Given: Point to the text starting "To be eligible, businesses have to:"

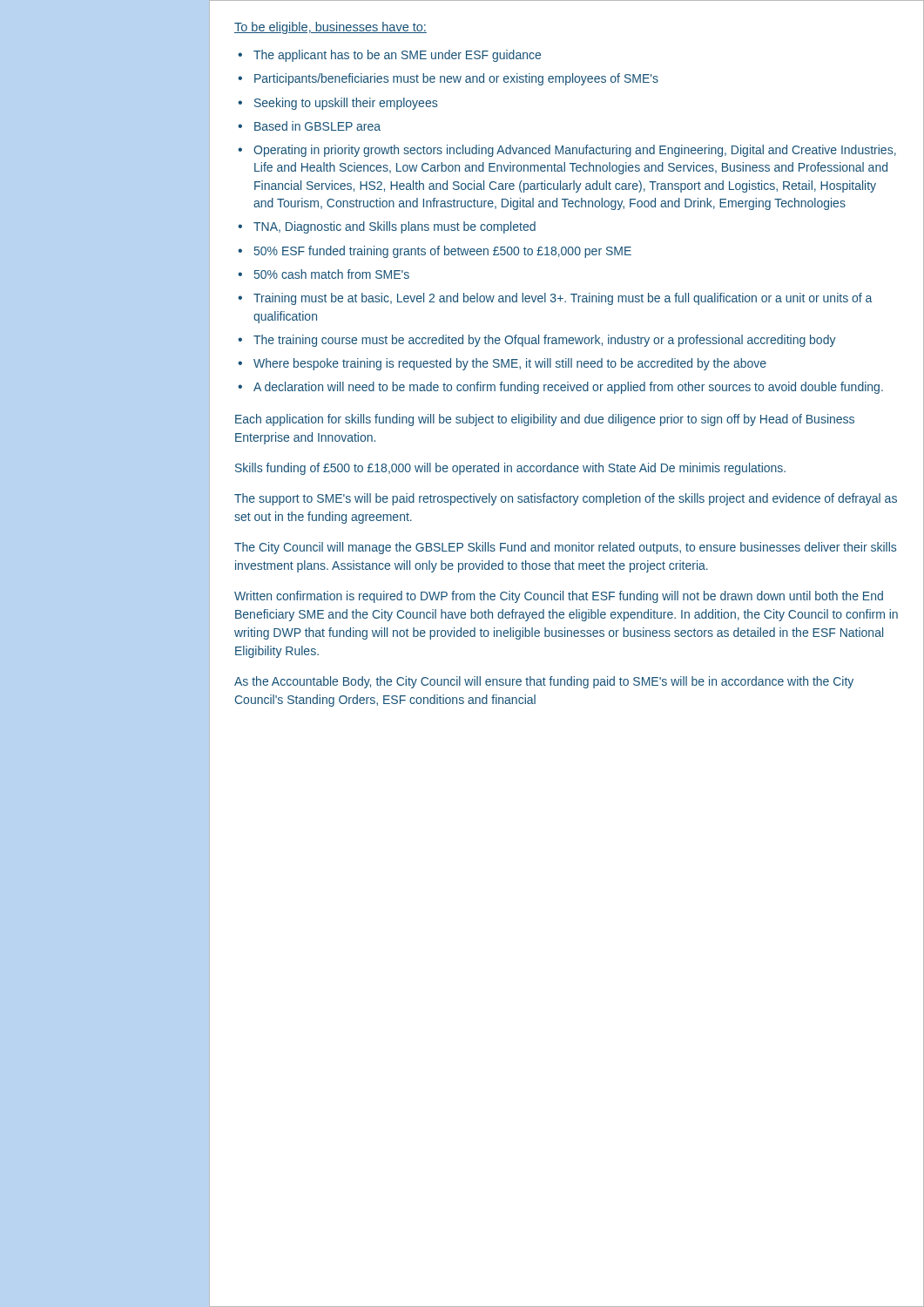Looking at the screenshot, I should pos(330,27).
